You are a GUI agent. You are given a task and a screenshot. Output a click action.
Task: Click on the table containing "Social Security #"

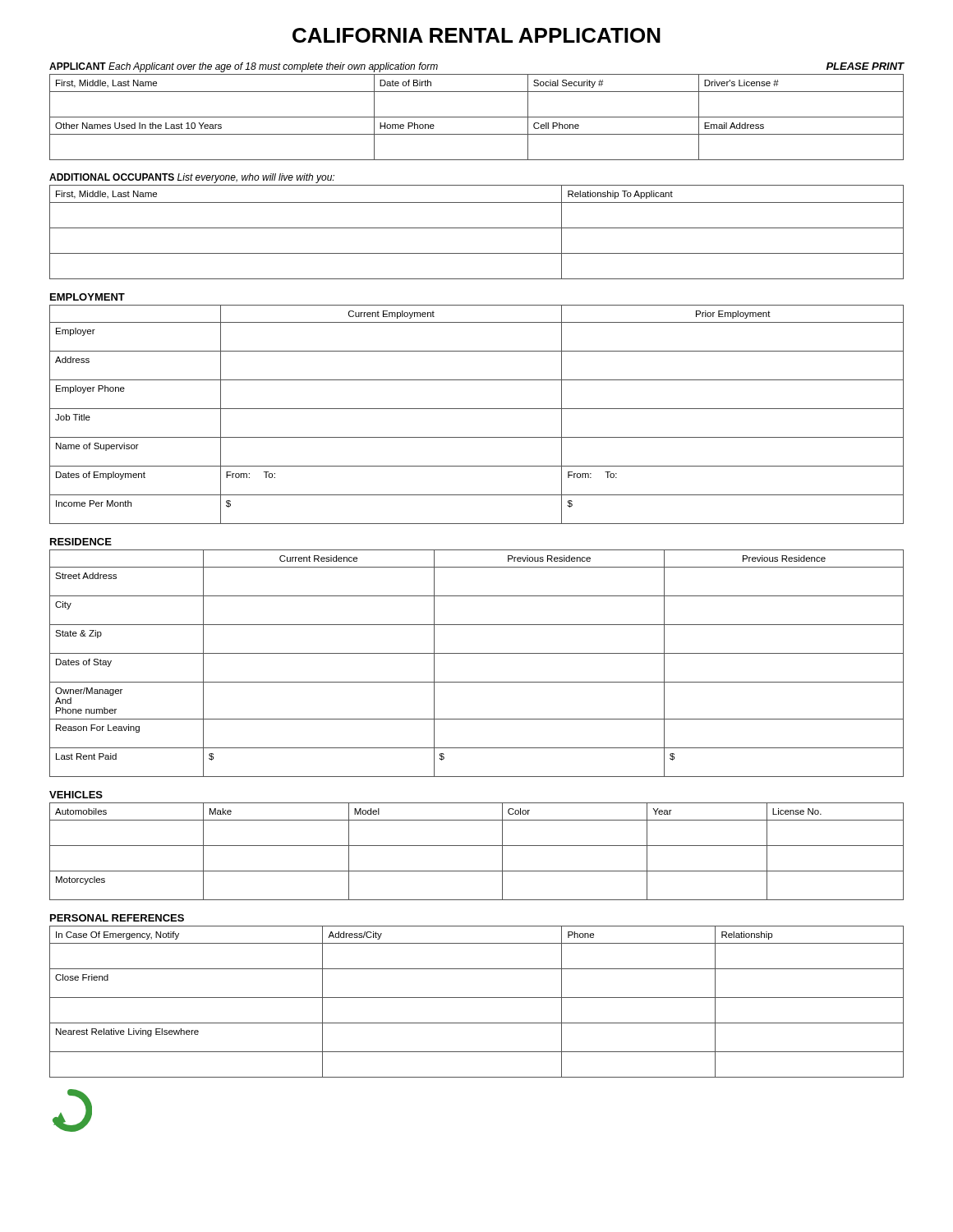pos(476,110)
